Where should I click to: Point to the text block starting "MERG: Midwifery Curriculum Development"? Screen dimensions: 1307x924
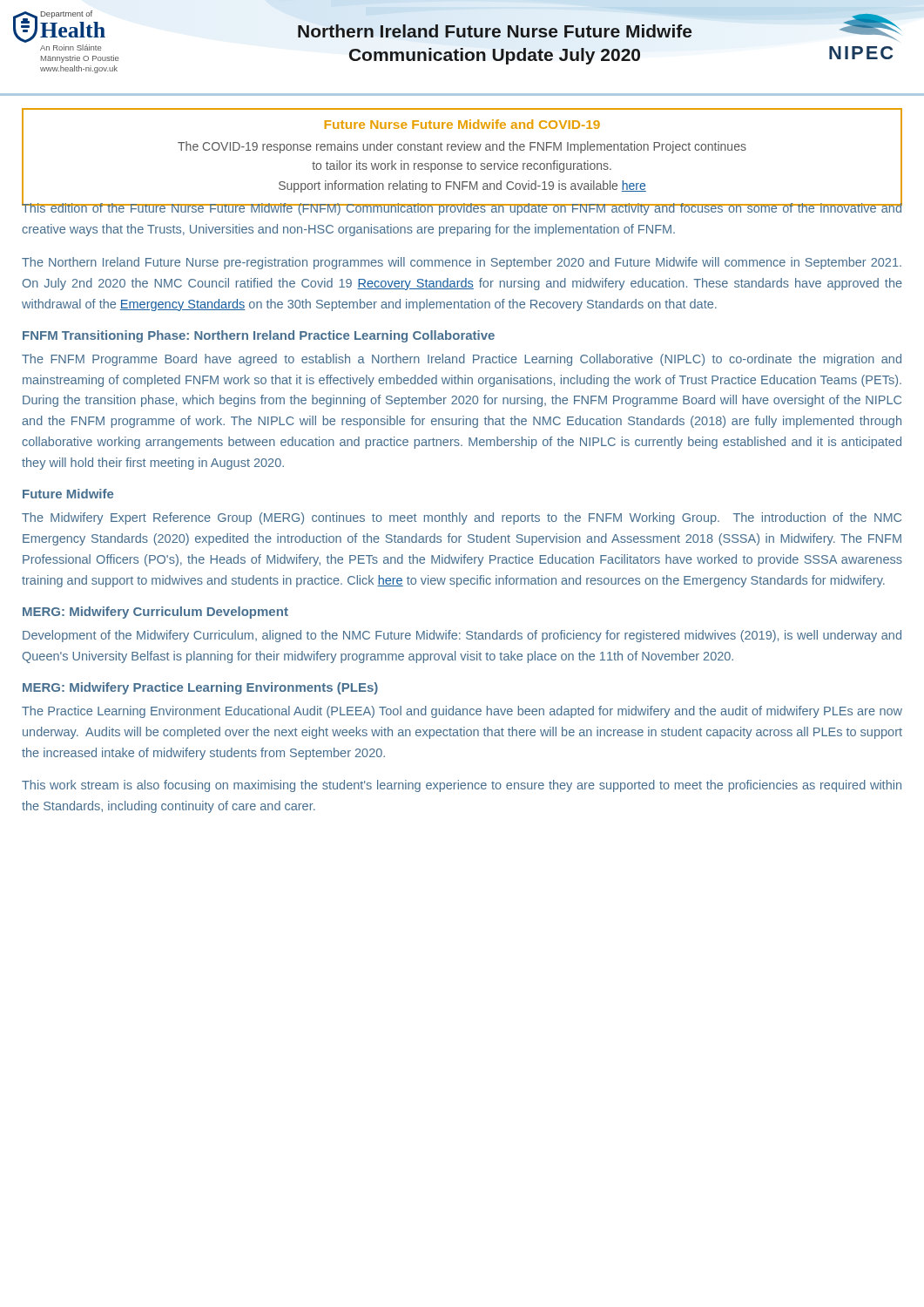155,611
